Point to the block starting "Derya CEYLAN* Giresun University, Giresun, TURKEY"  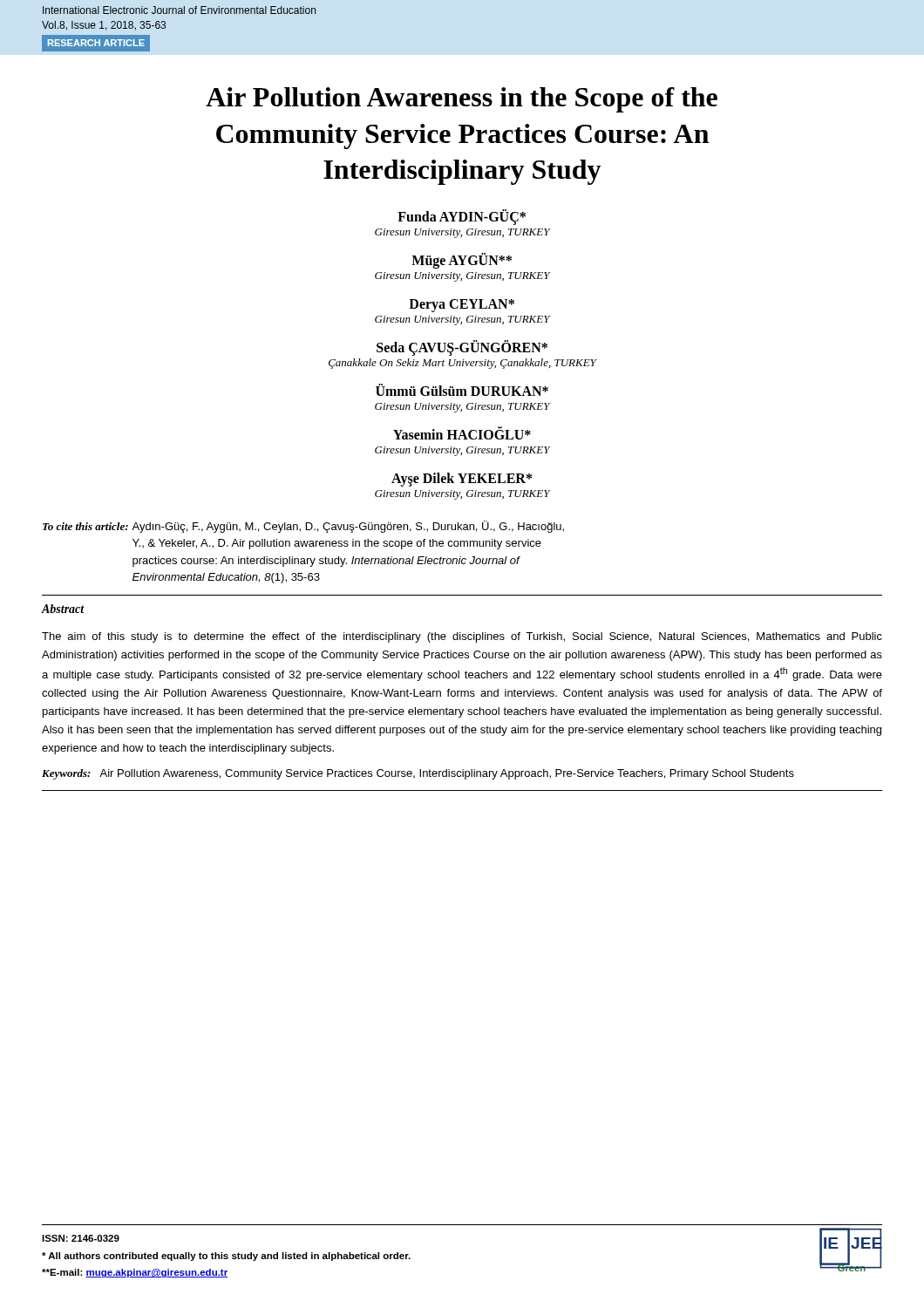pyautogui.click(x=462, y=311)
